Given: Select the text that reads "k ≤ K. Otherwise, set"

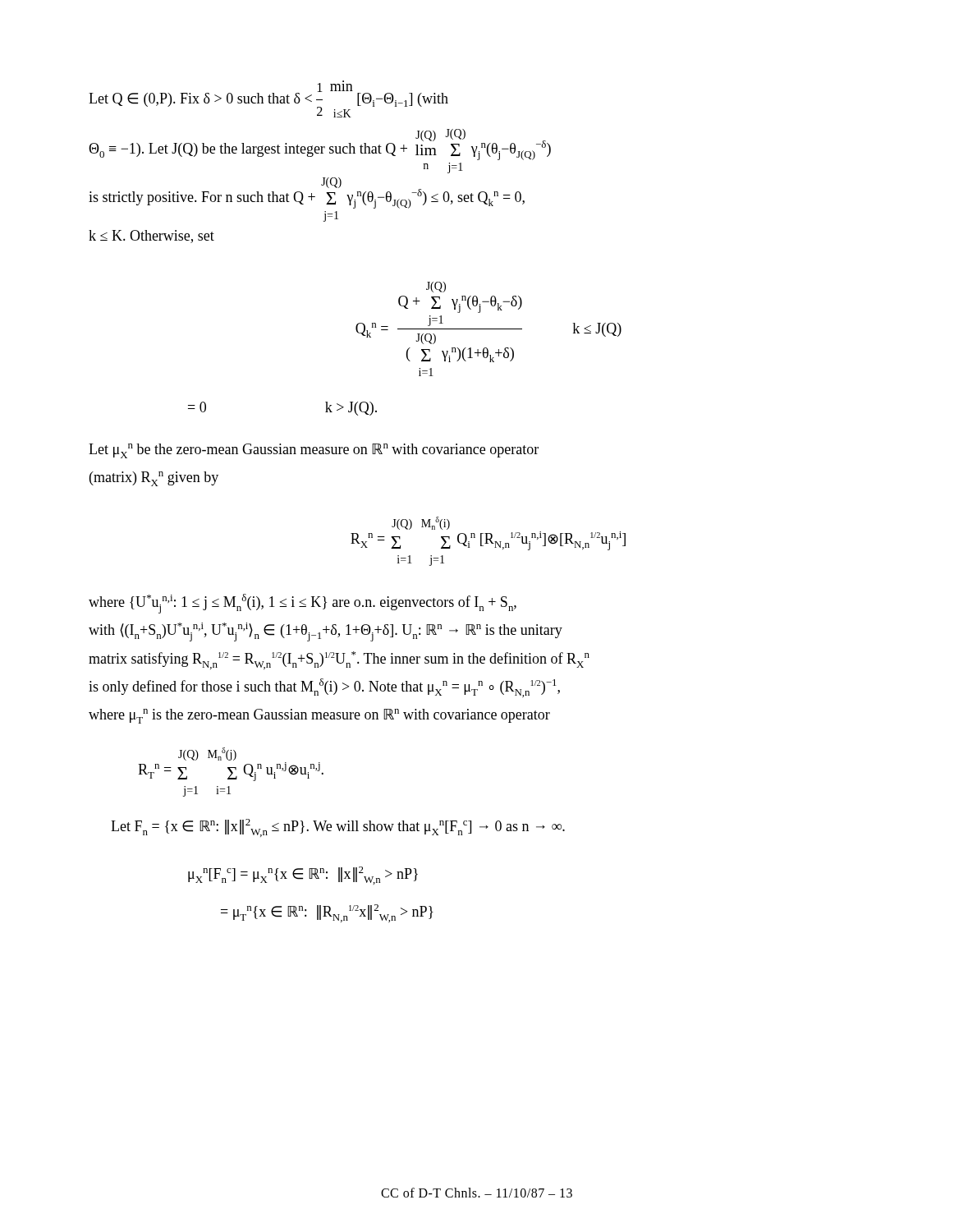Looking at the screenshot, I should point(151,236).
